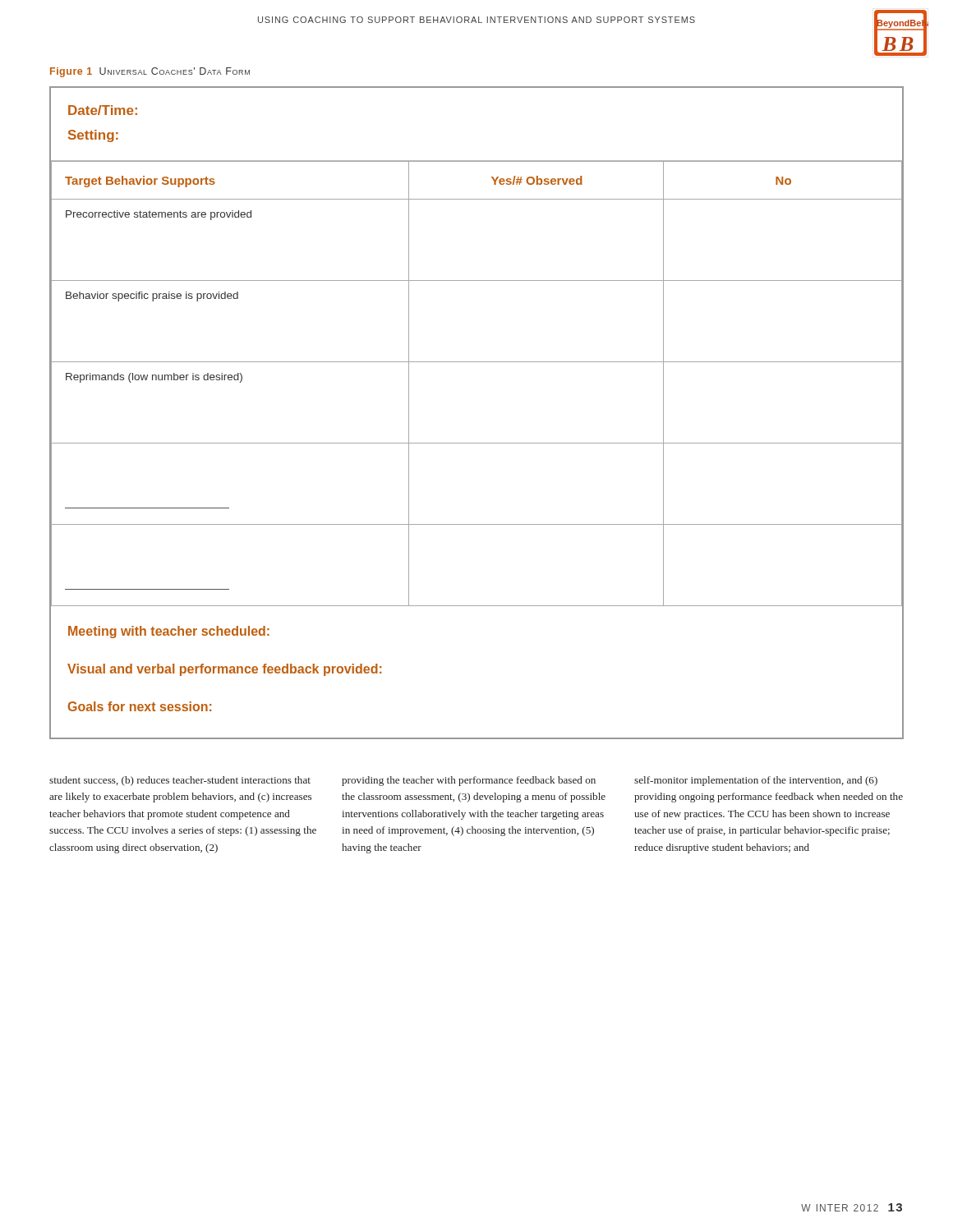Click on the passage starting "providing the teacher with performance feedback"
The width and height of the screenshot is (953, 1232).
coord(474,813)
